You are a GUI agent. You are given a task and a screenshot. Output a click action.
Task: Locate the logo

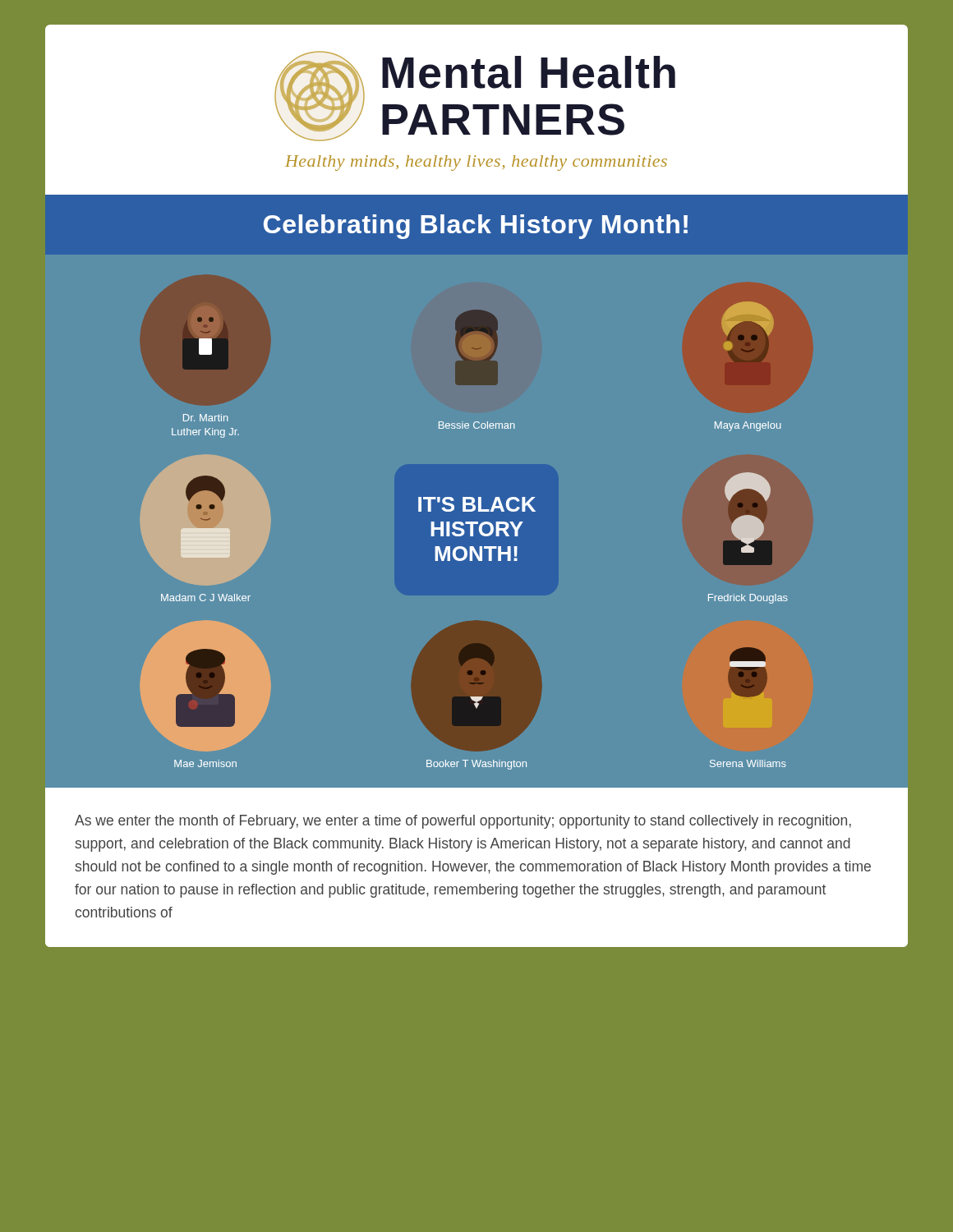pos(476,102)
